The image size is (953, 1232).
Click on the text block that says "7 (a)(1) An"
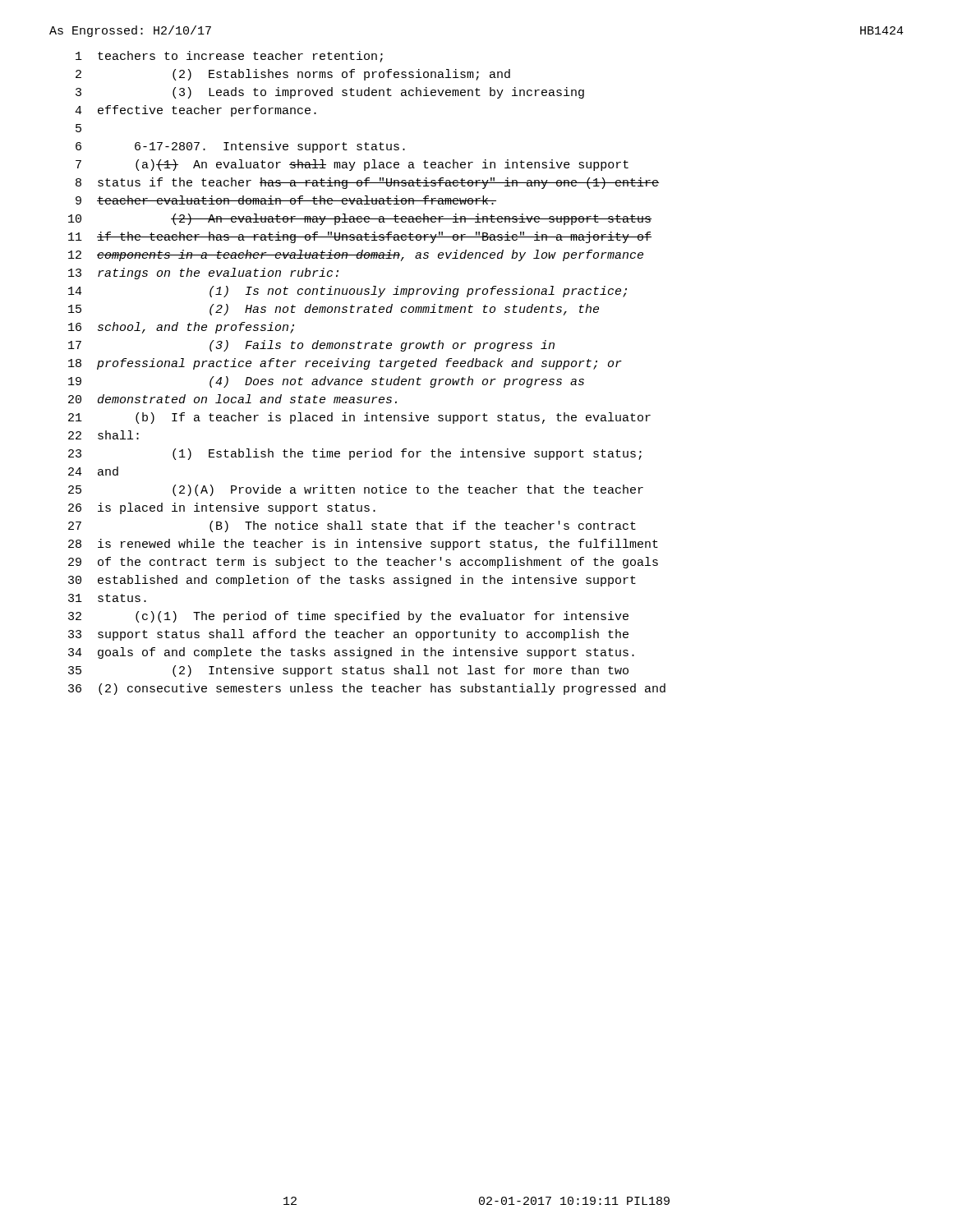pos(339,166)
